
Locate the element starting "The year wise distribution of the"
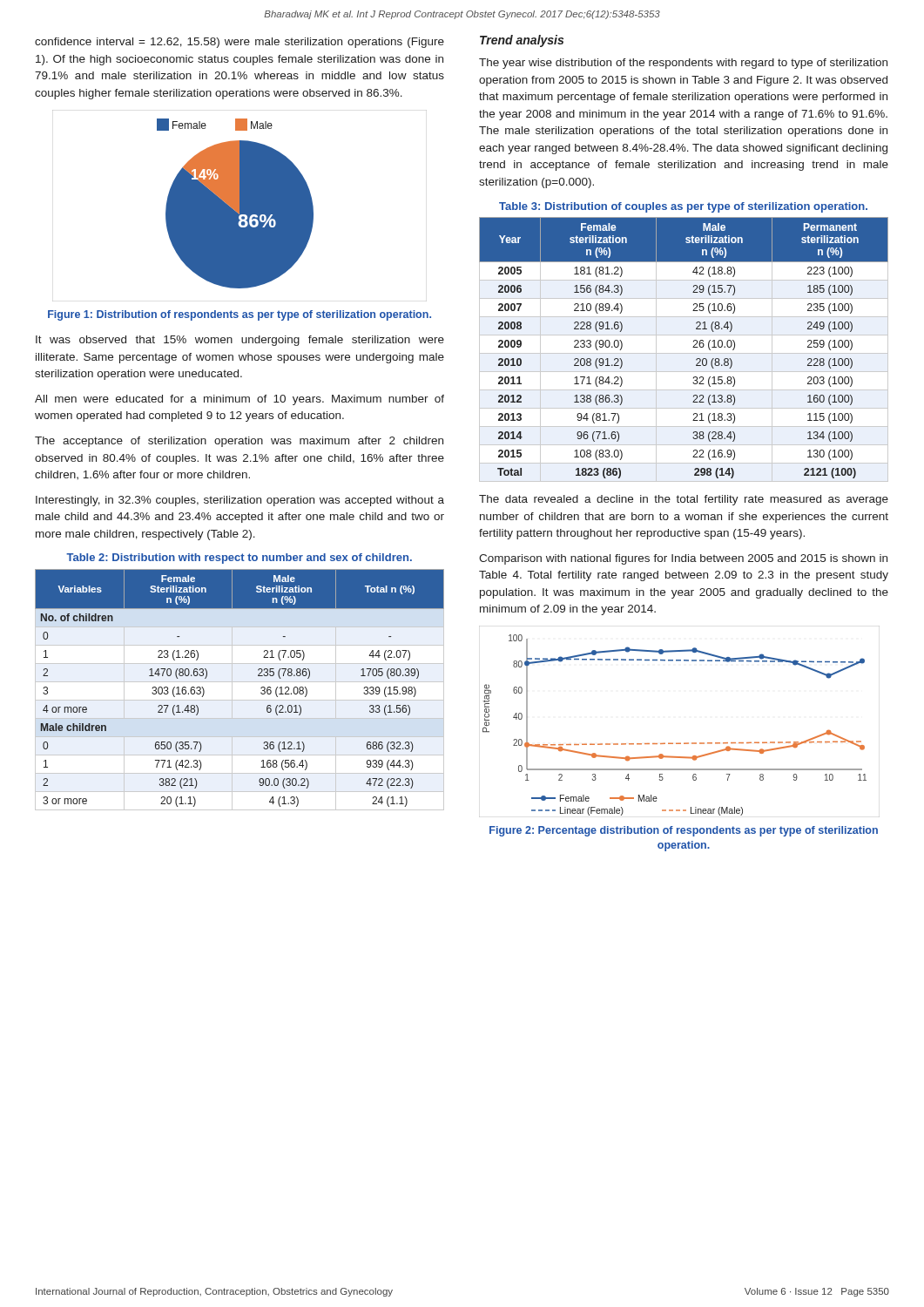684,122
